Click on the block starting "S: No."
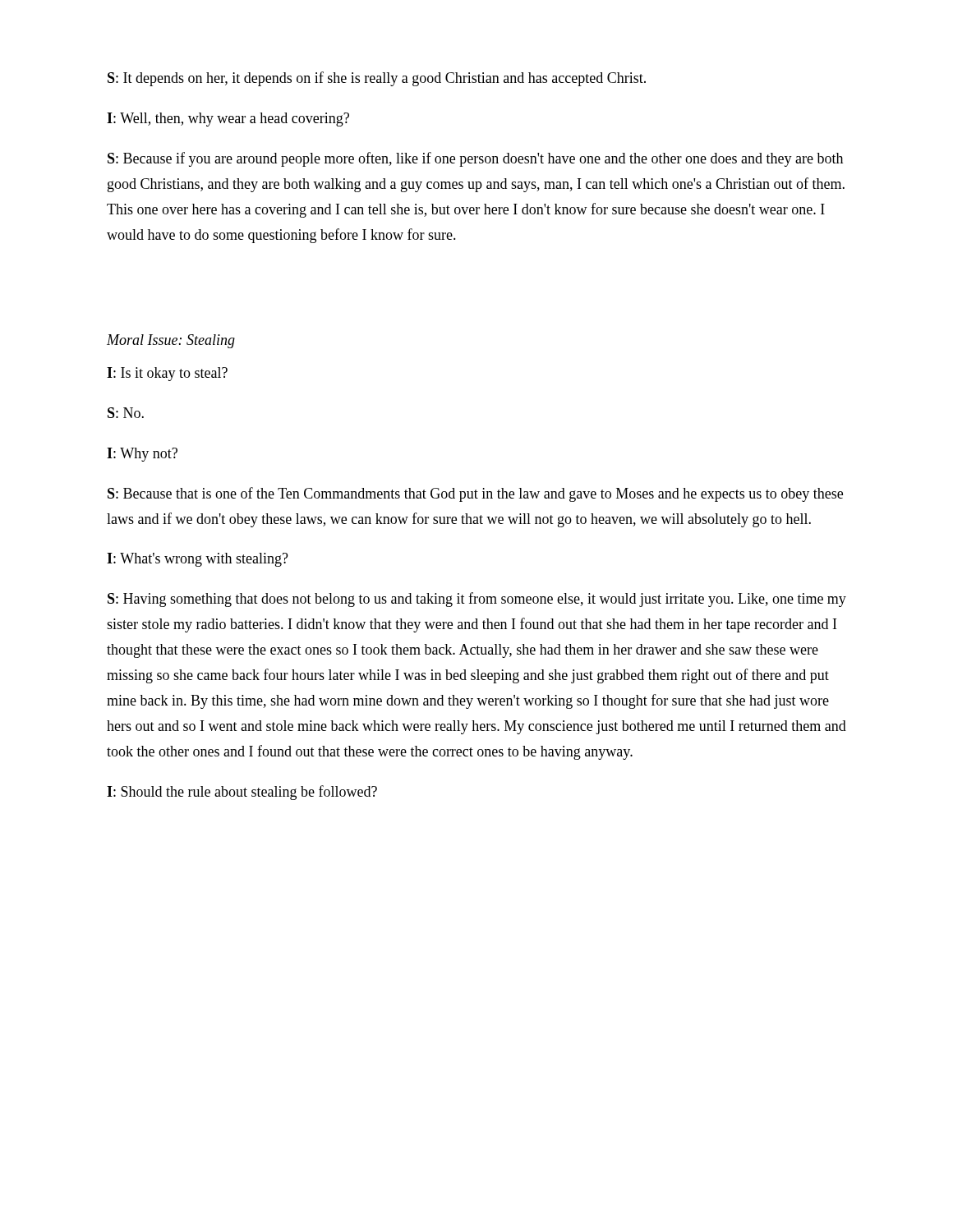 126,413
